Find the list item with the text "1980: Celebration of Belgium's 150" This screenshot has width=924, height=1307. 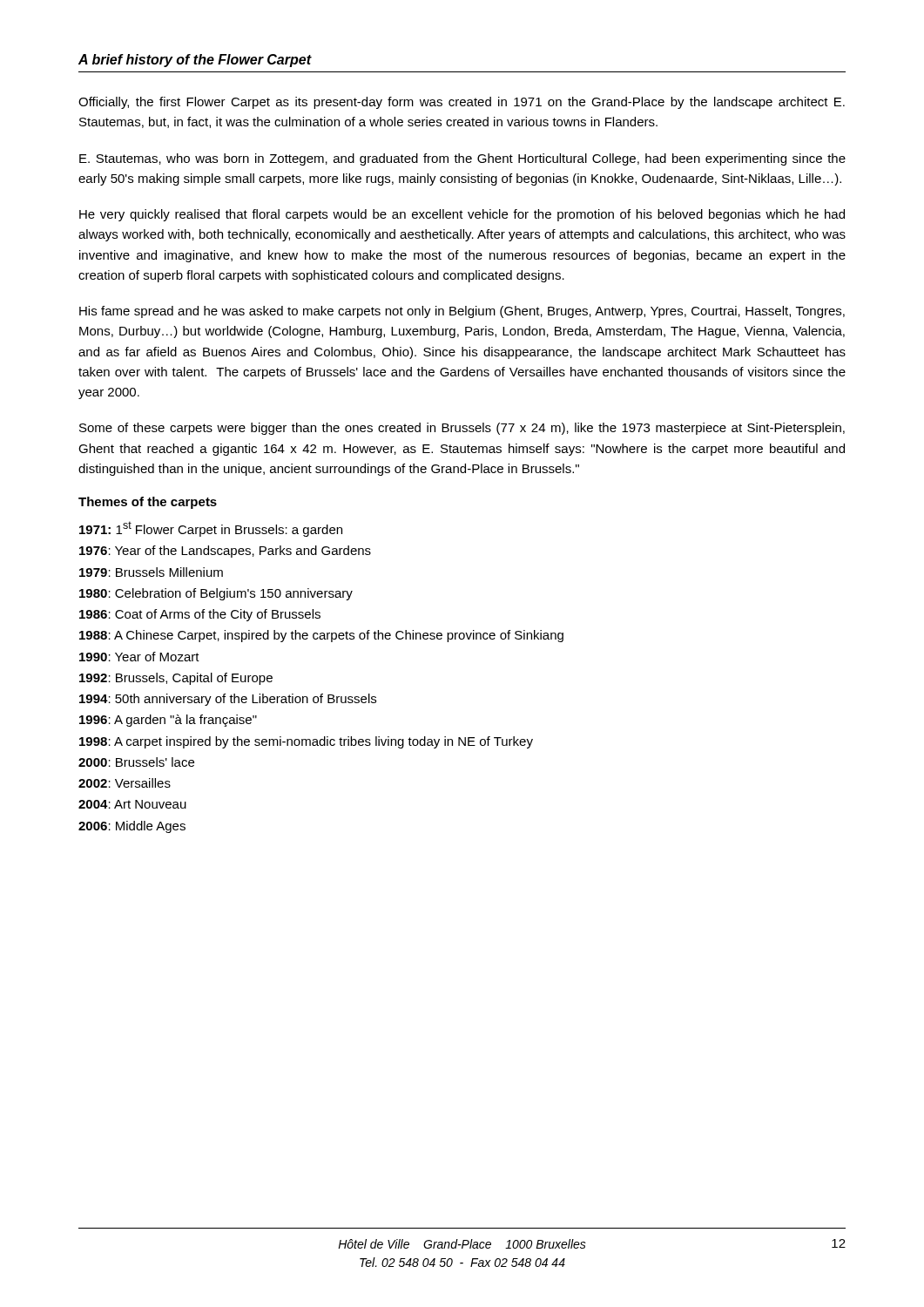point(215,593)
